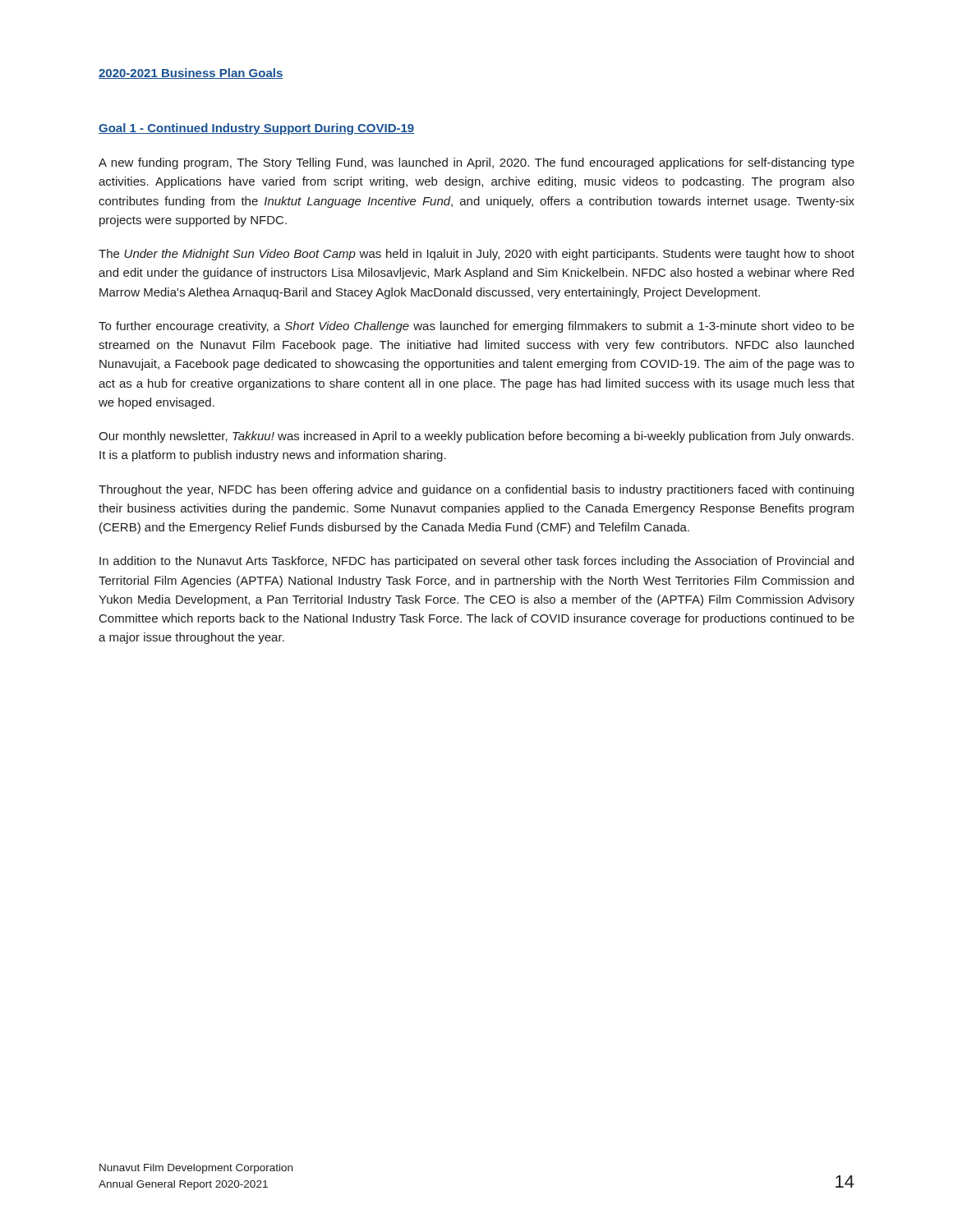Locate the element starting "A new funding program, The"

(476, 191)
